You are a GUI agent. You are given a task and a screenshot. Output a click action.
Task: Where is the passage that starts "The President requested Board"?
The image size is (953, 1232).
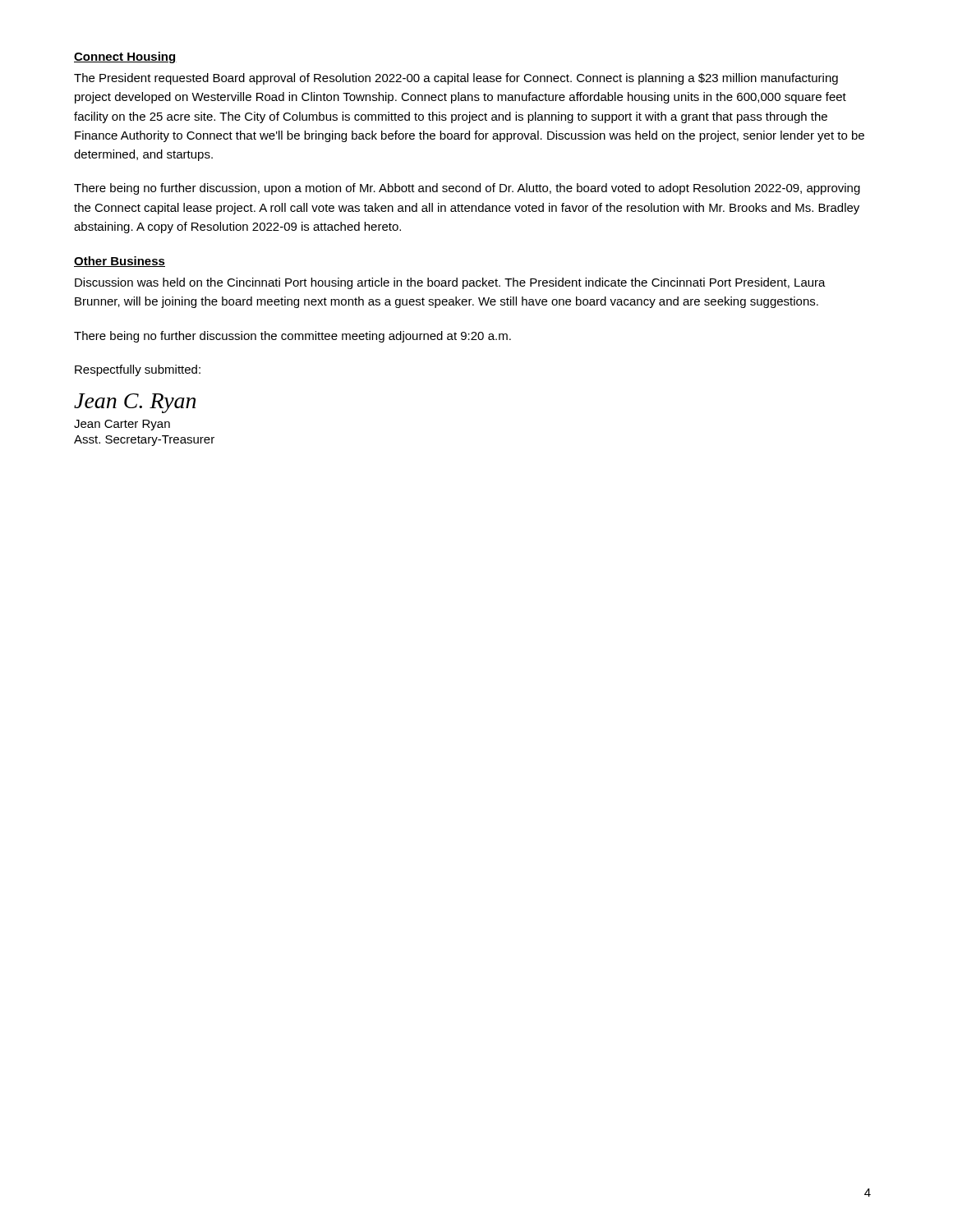tap(469, 116)
